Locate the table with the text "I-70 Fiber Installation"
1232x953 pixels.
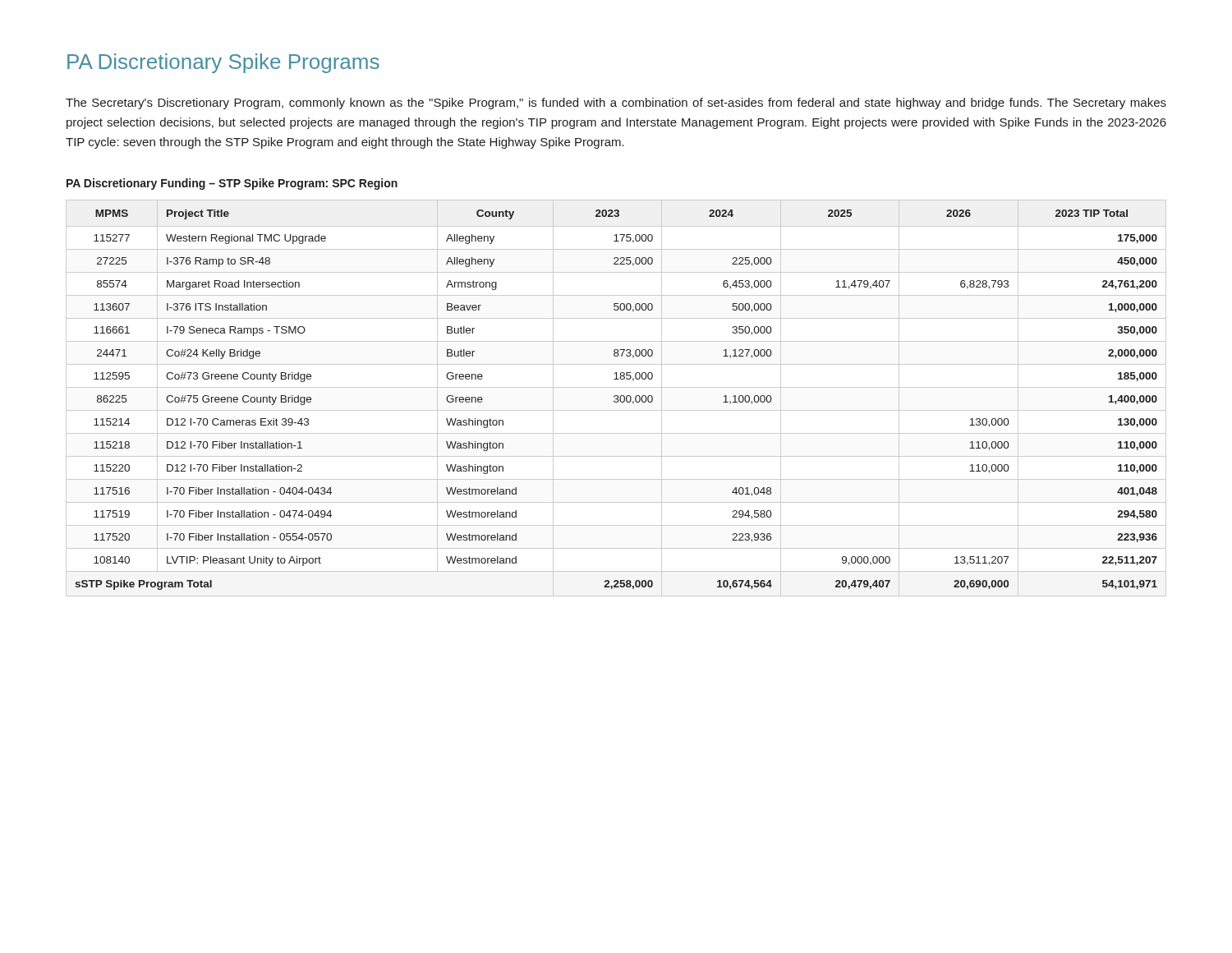tap(616, 398)
